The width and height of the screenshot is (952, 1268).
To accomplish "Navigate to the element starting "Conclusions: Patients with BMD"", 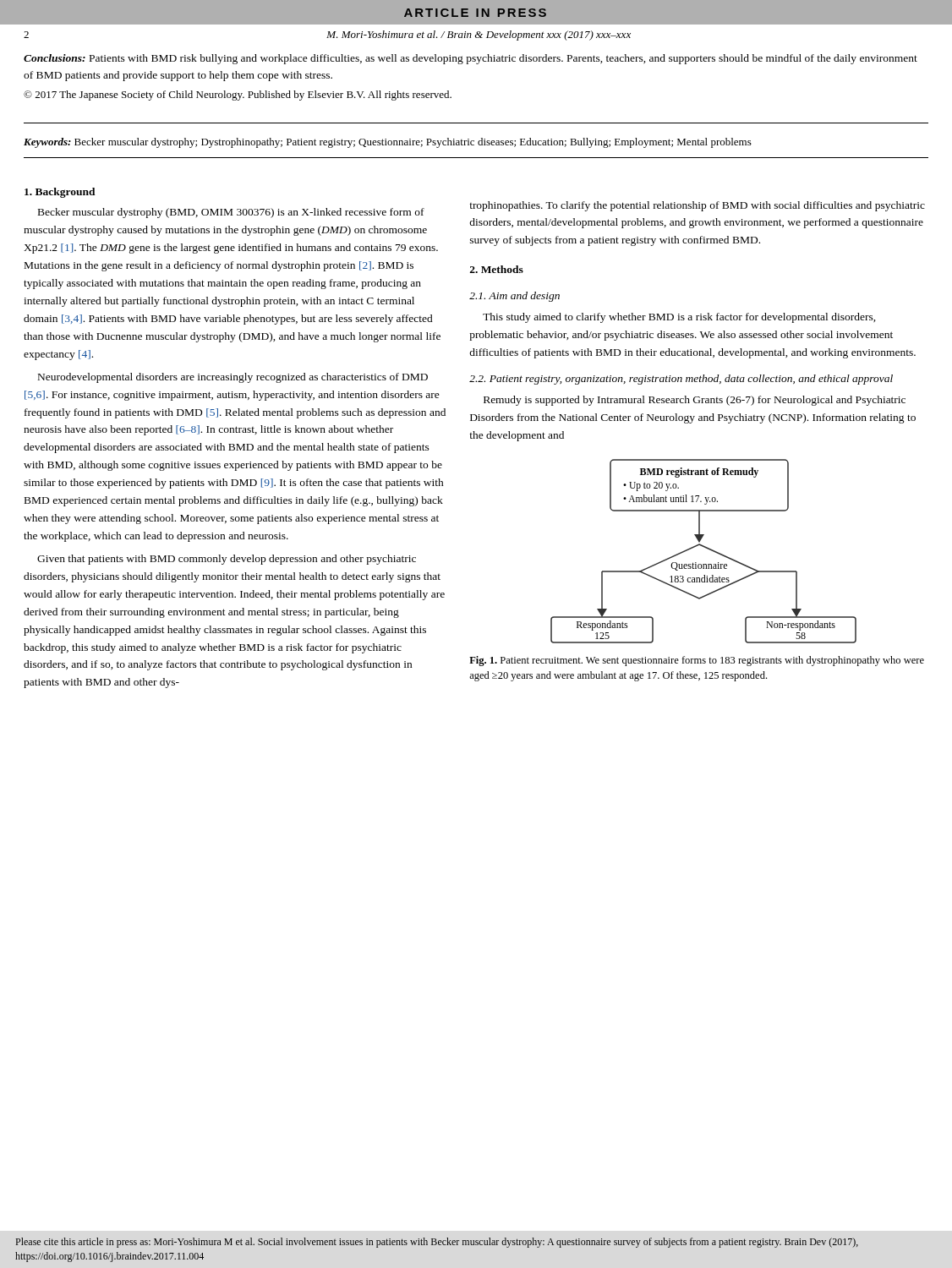I will 476,67.
